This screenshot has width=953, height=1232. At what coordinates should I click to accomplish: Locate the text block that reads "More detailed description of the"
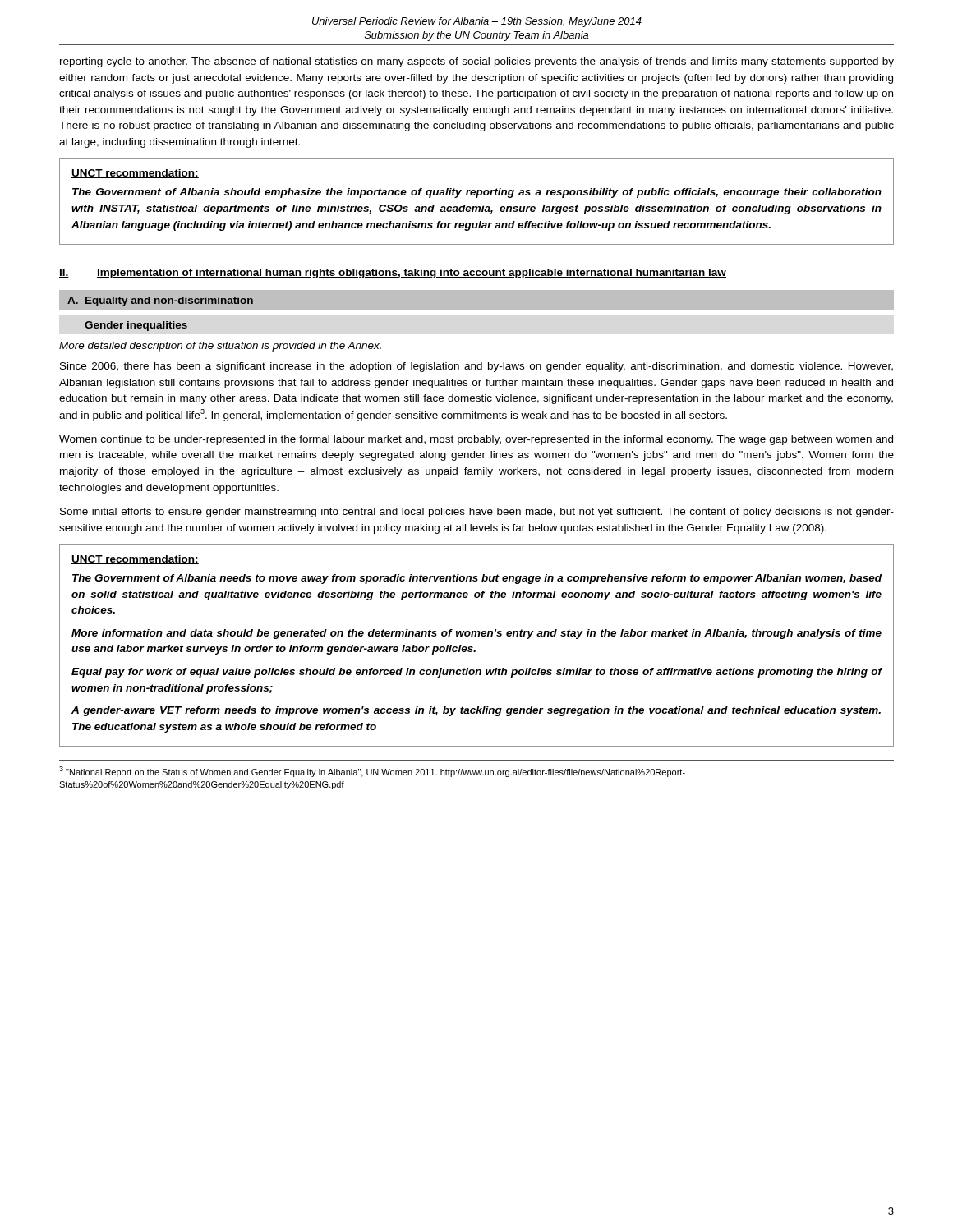tap(221, 345)
